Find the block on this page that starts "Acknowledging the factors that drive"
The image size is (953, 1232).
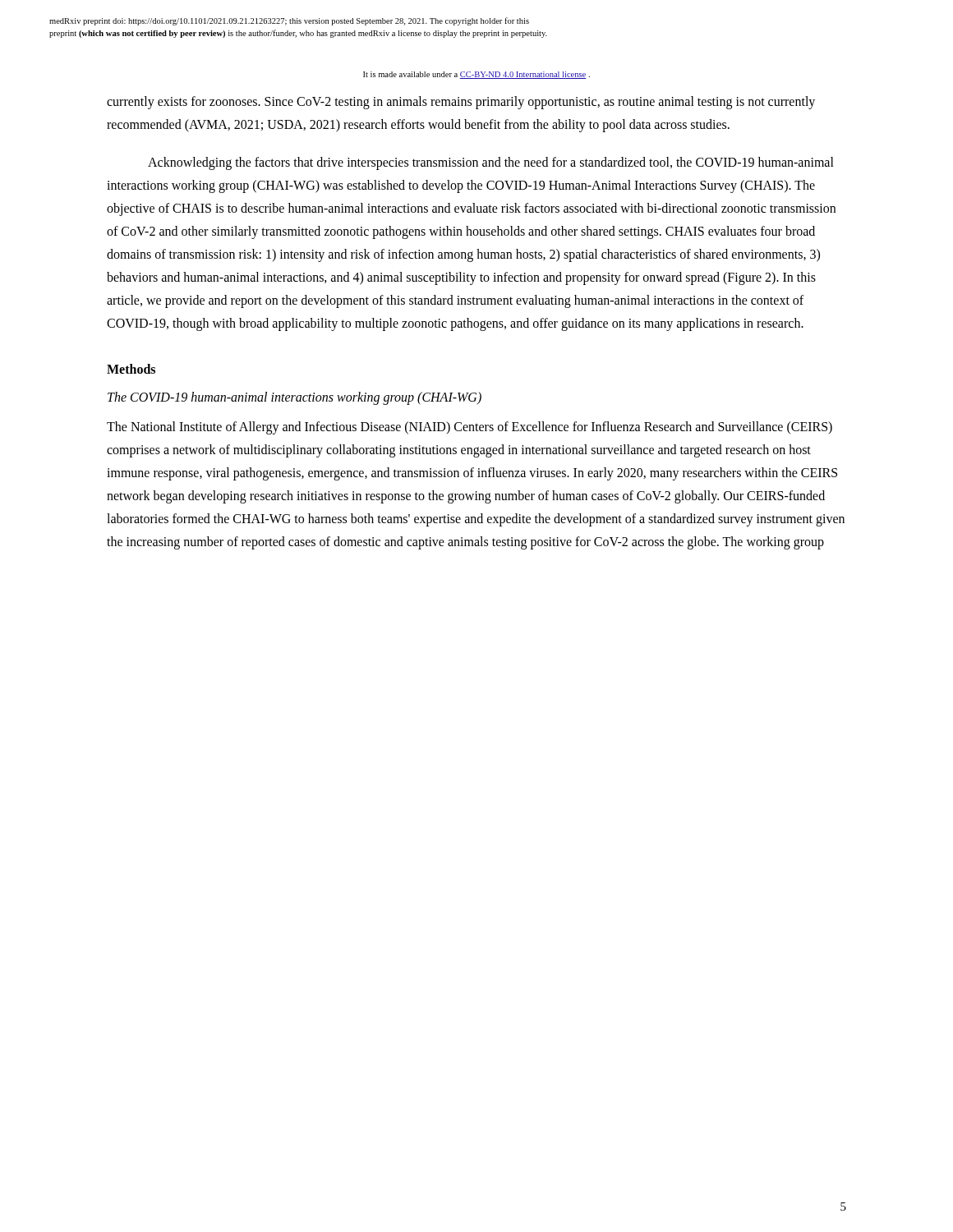pyautogui.click(x=476, y=243)
